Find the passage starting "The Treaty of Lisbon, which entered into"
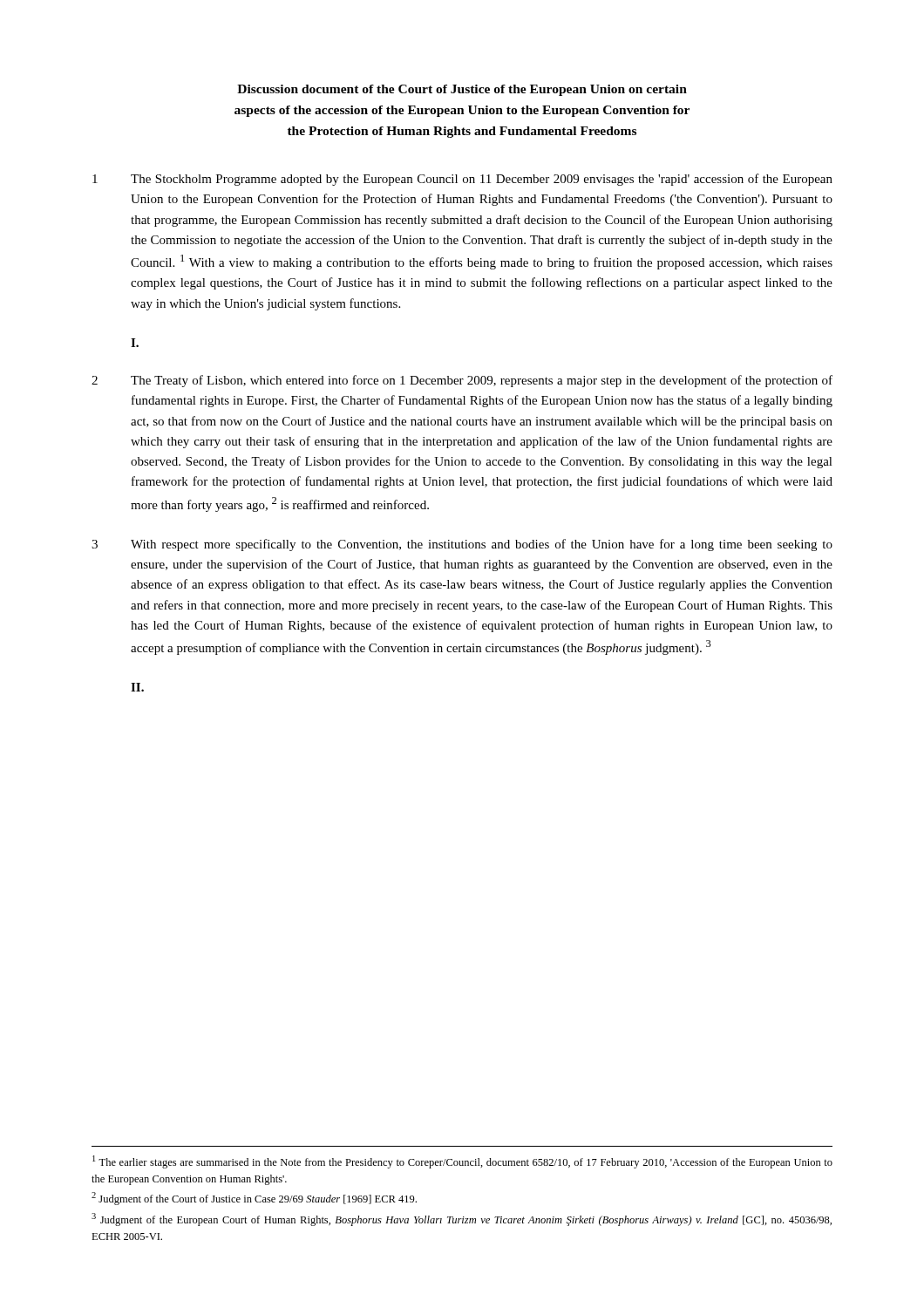 tap(482, 442)
